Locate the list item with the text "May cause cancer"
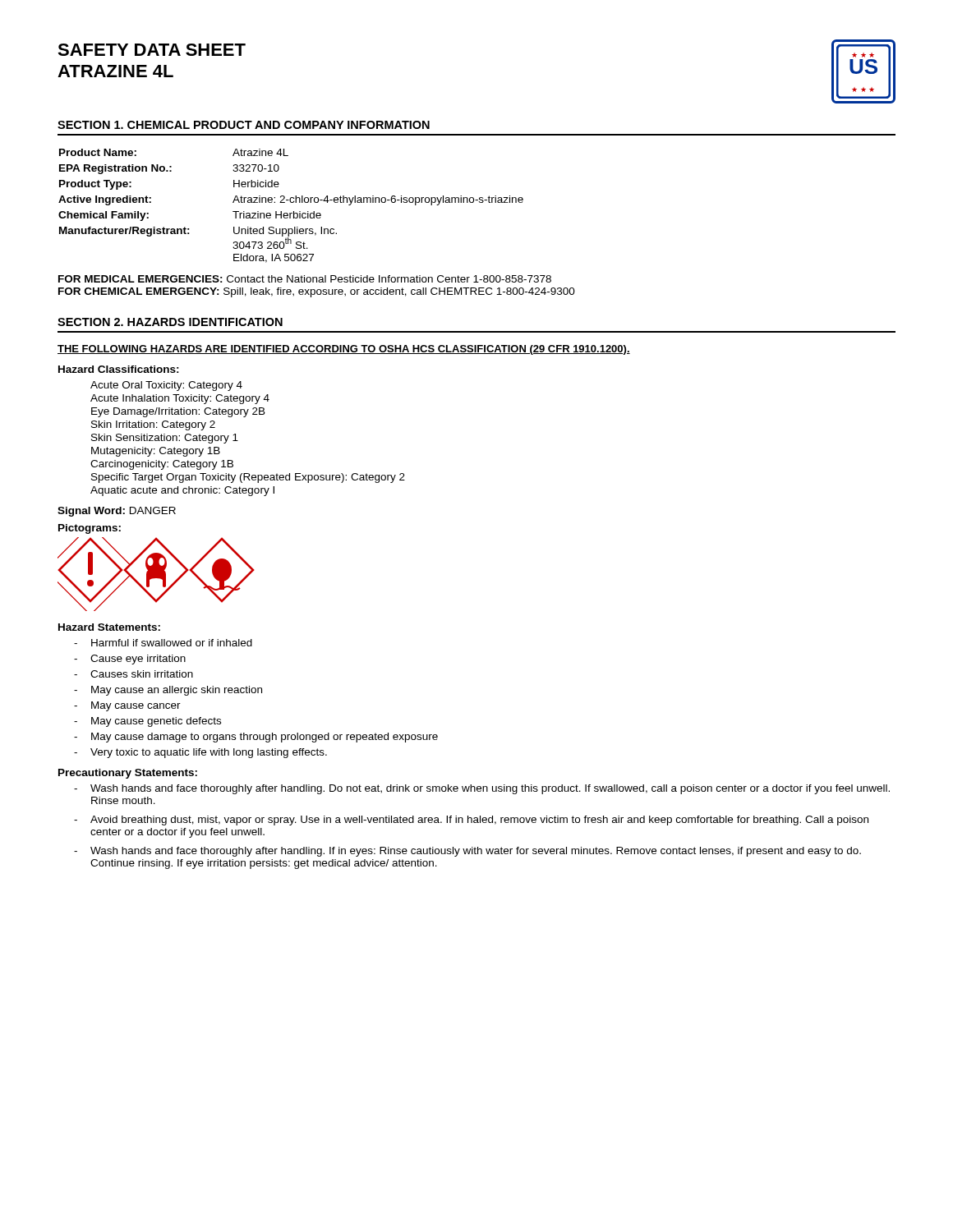This screenshot has width=953, height=1232. tap(135, 705)
